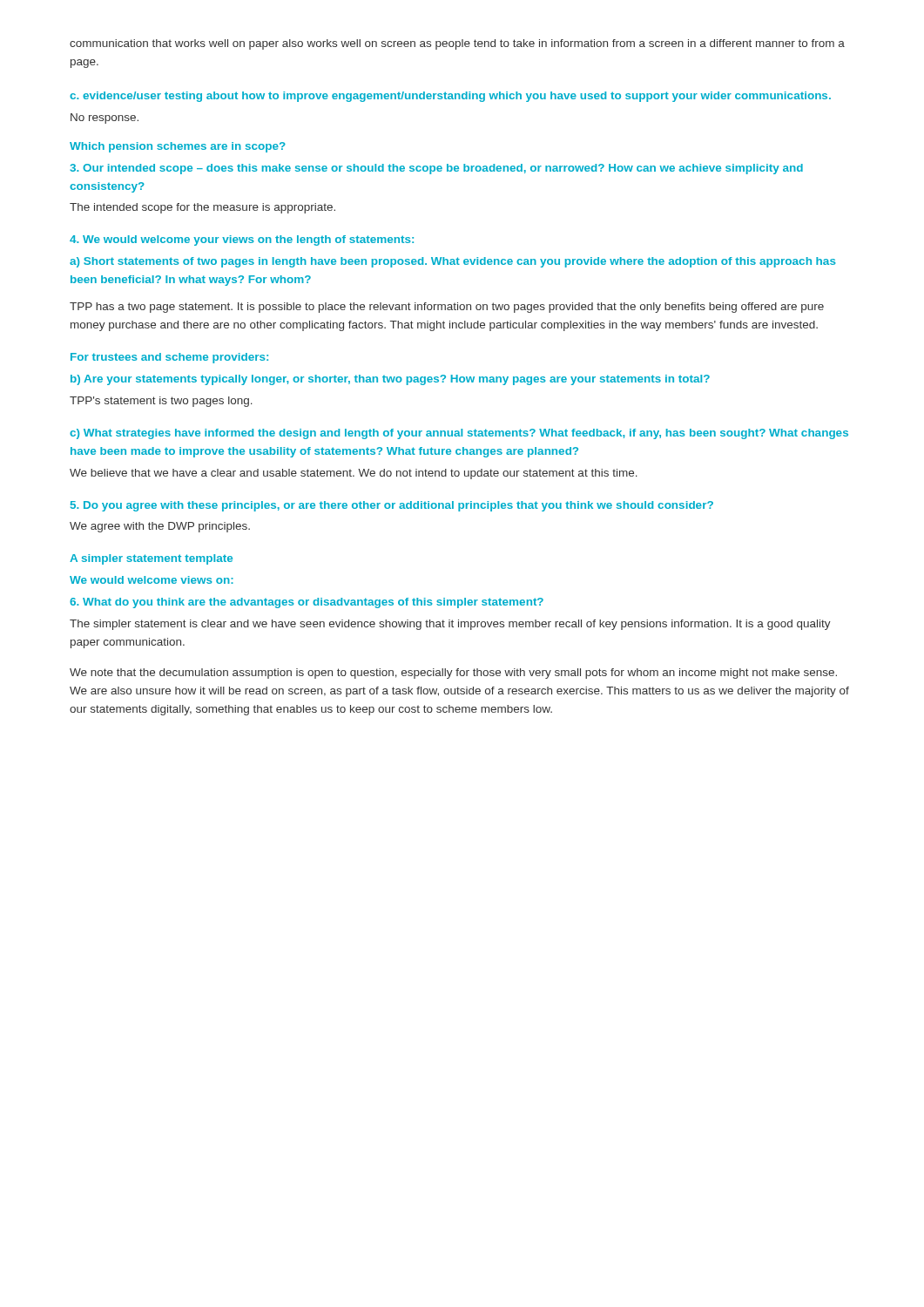Locate the text block that reads "We note that the"
The image size is (924, 1307).
pyautogui.click(x=459, y=690)
